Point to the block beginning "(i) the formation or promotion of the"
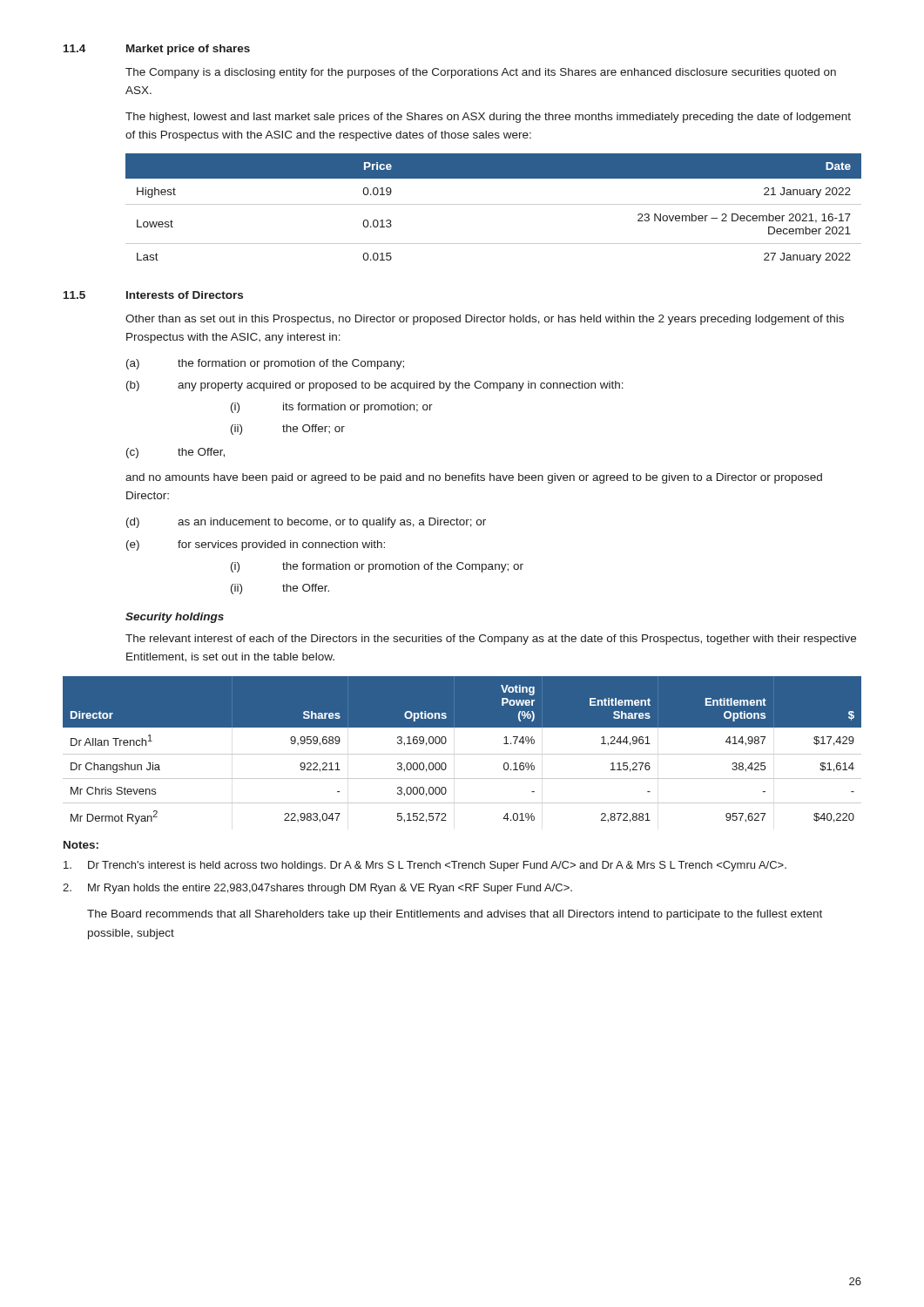924x1307 pixels. (377, 567)
